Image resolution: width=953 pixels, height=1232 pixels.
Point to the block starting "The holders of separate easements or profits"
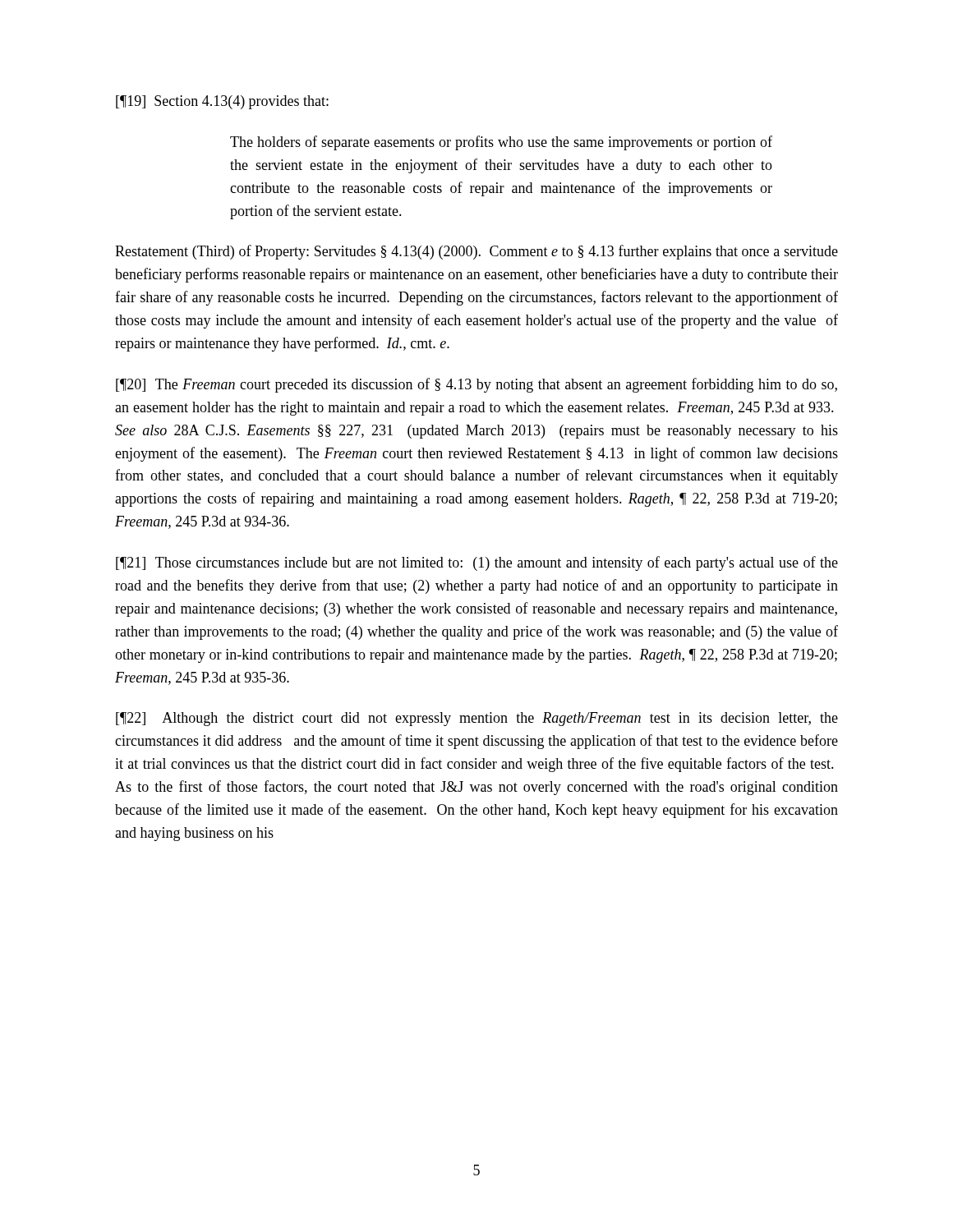501,176
